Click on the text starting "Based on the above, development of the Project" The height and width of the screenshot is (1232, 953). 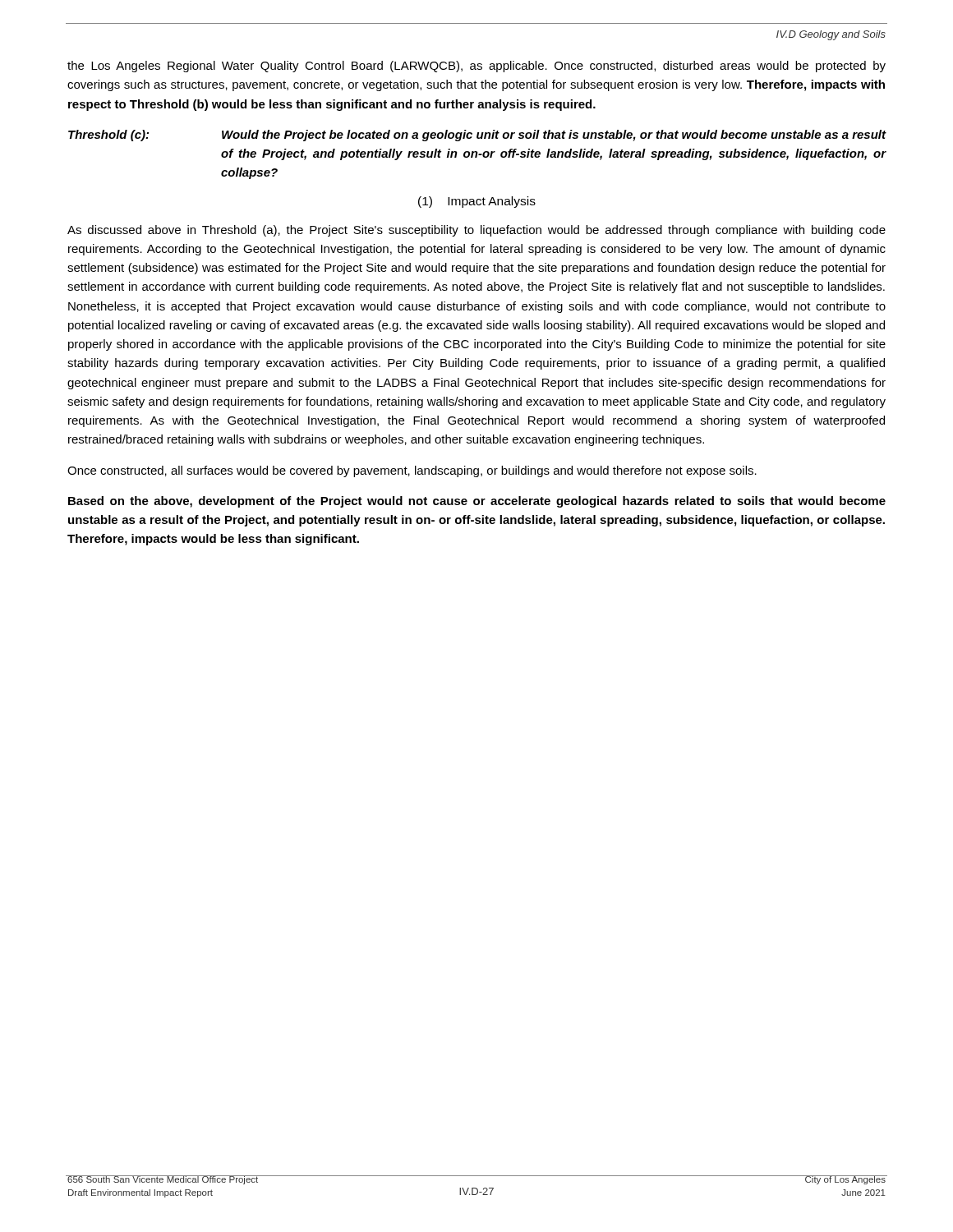pos(476,519)
